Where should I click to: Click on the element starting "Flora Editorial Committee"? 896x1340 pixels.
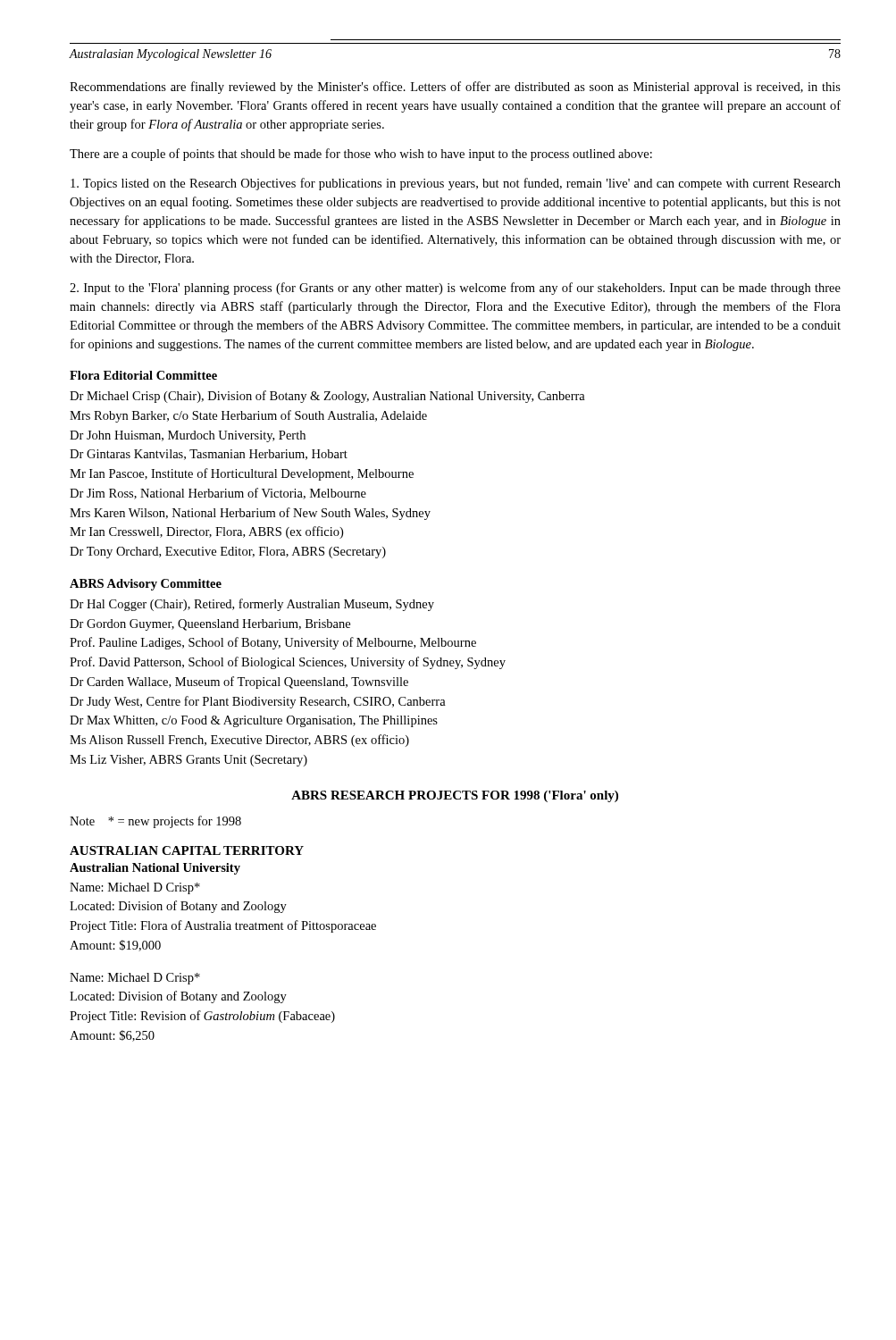[143, 375]
